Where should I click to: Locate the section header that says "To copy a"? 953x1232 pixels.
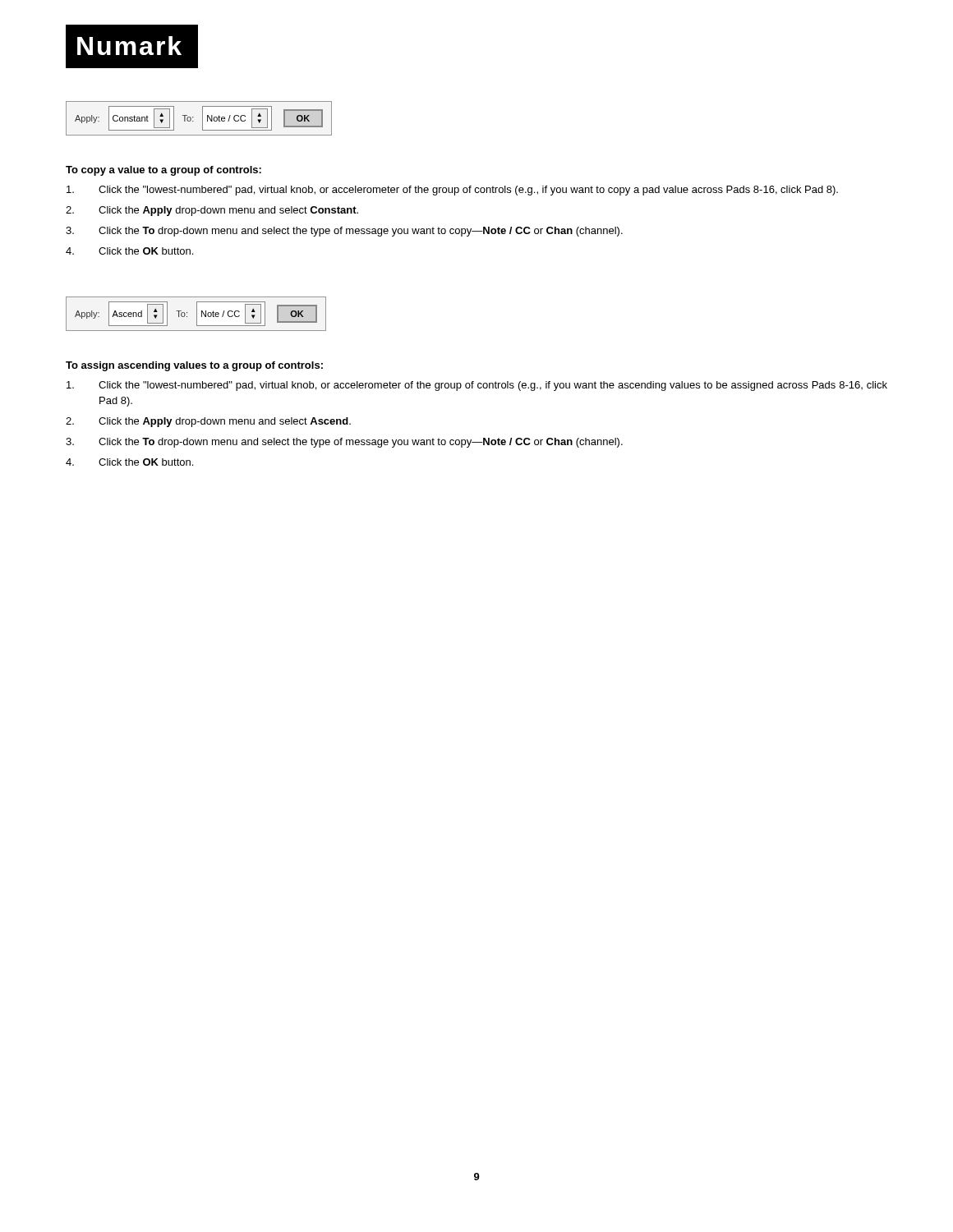(x=164, y=170)
